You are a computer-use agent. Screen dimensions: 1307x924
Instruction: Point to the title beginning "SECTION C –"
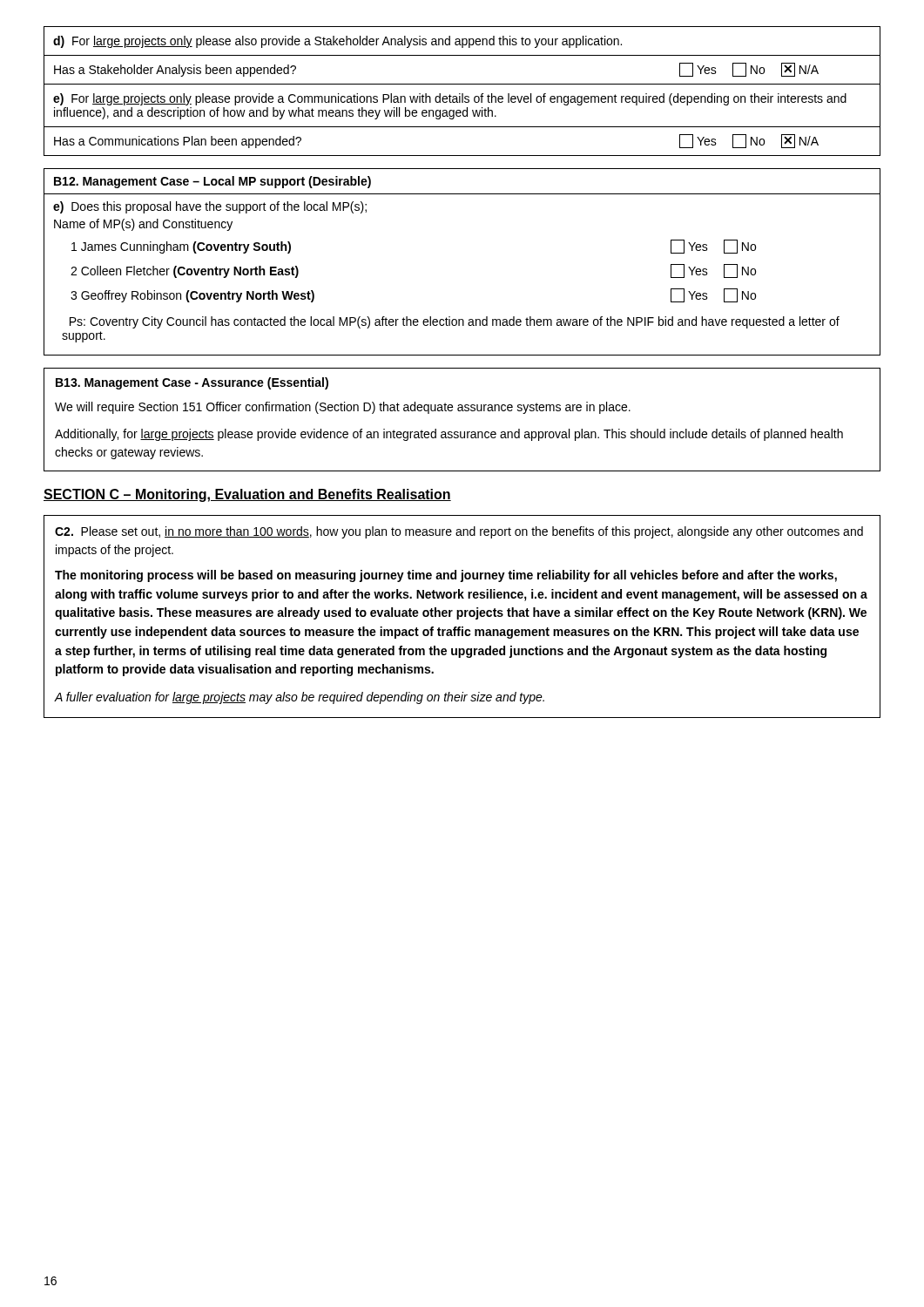click(247, 495)
